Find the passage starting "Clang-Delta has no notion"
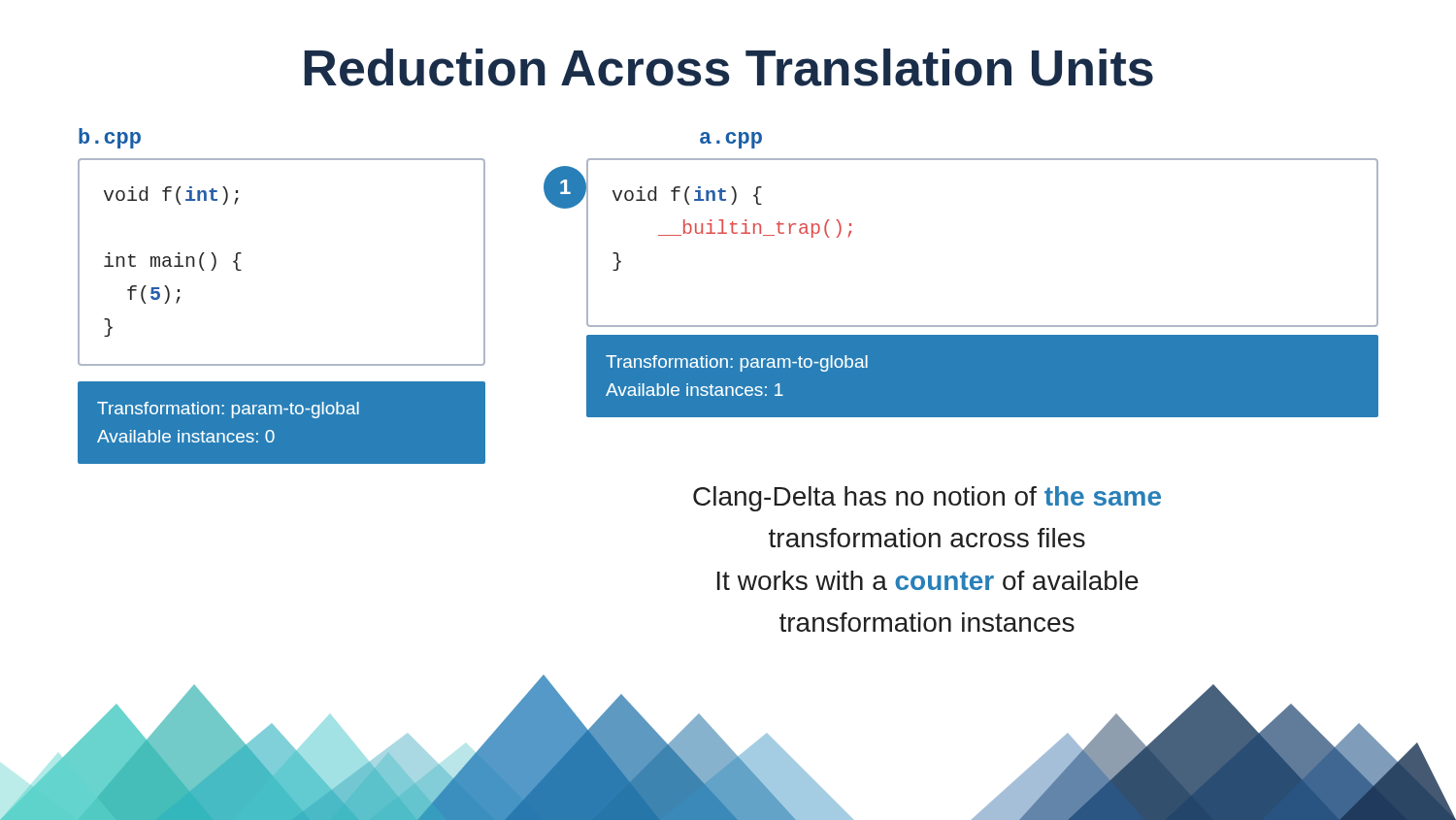Screen dimensions: 820x1456 pyautogui.click(x=927, y=499)
